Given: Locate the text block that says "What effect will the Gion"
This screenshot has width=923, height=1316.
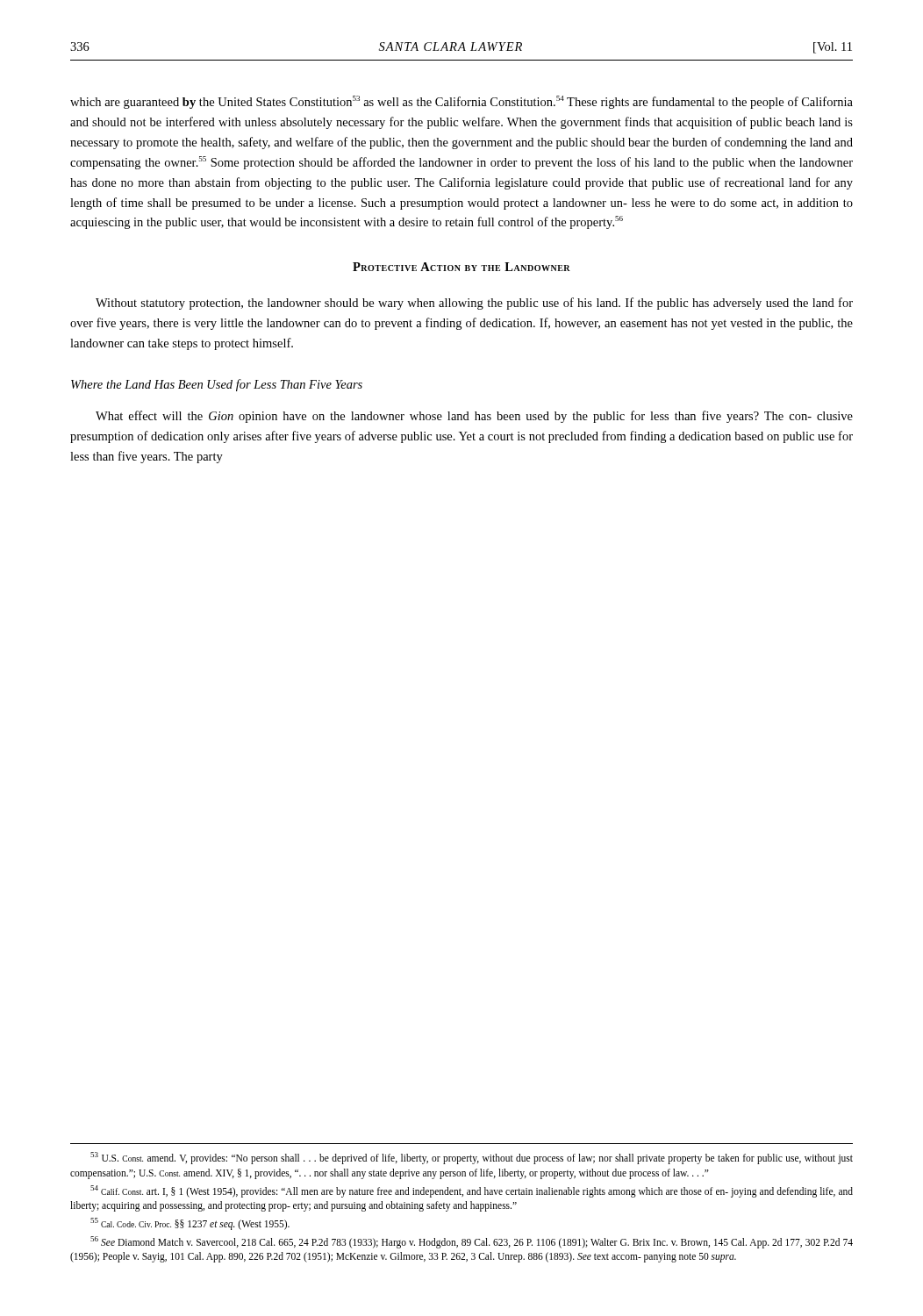Looking at the screenshot, I should [x=462, y=436].
